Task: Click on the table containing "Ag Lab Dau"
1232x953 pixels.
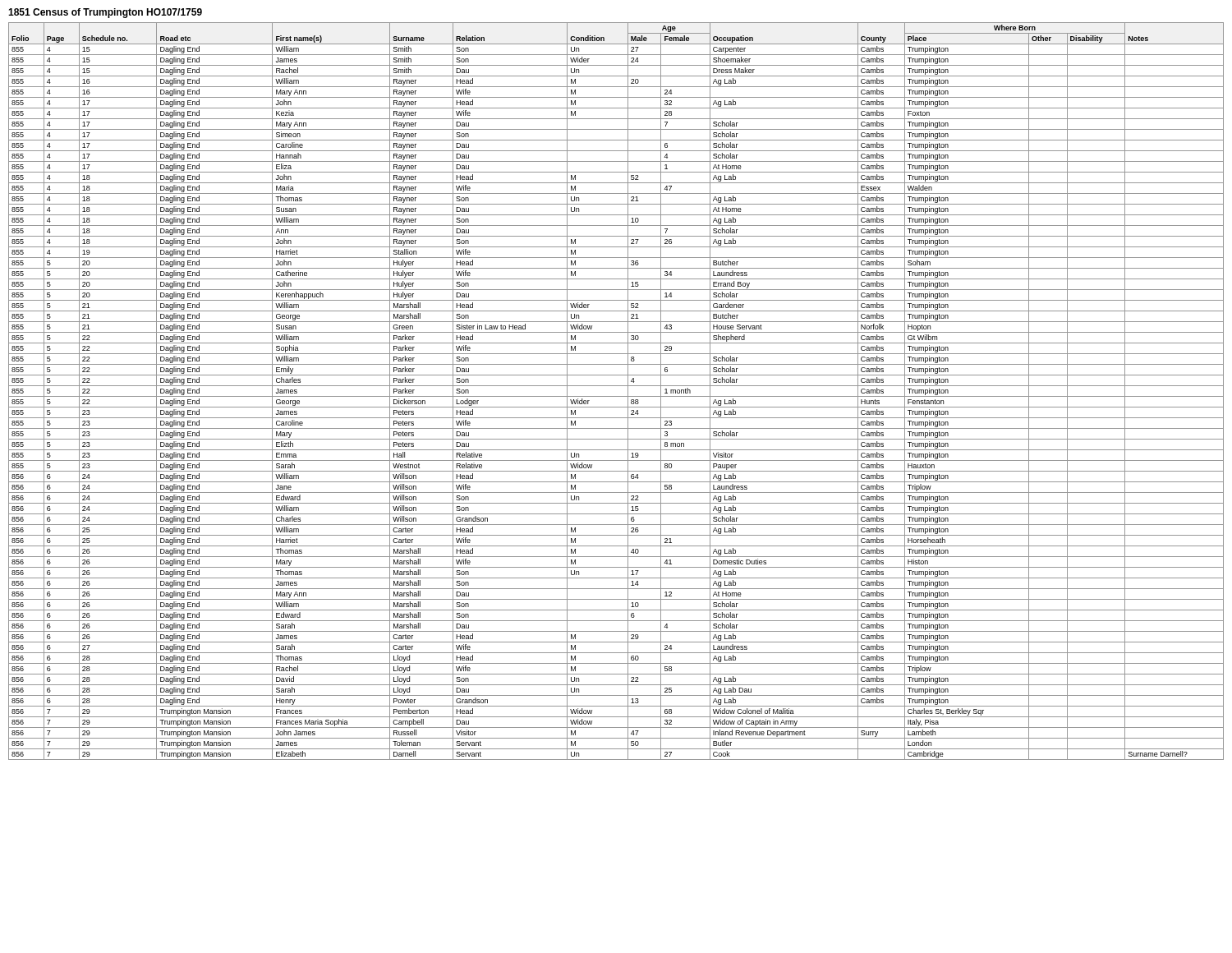Action: [x=616, y=391]
